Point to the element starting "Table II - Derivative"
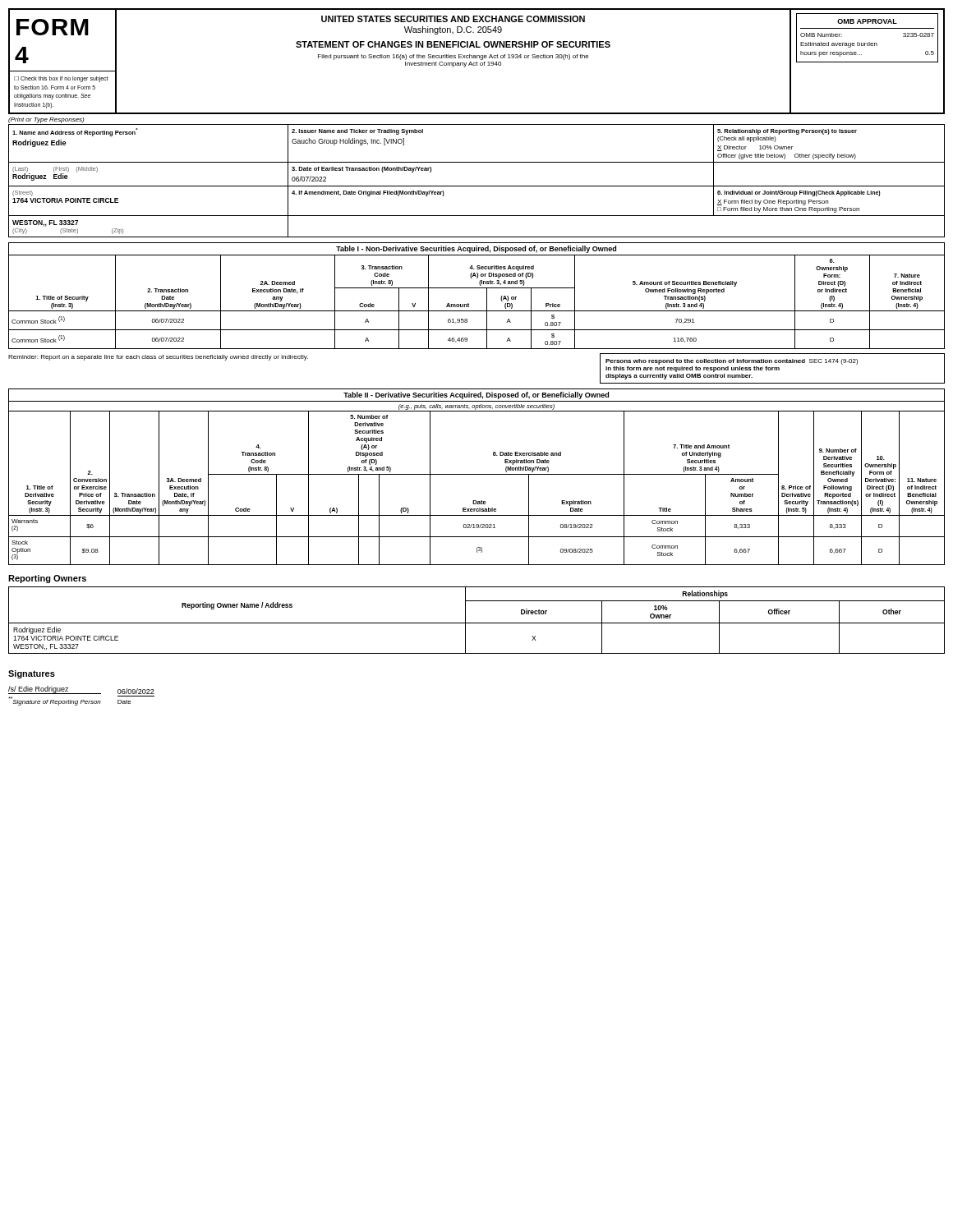The height and width of the screenshot is (1232, 953). pyautogui.click(x=476, y=395)
